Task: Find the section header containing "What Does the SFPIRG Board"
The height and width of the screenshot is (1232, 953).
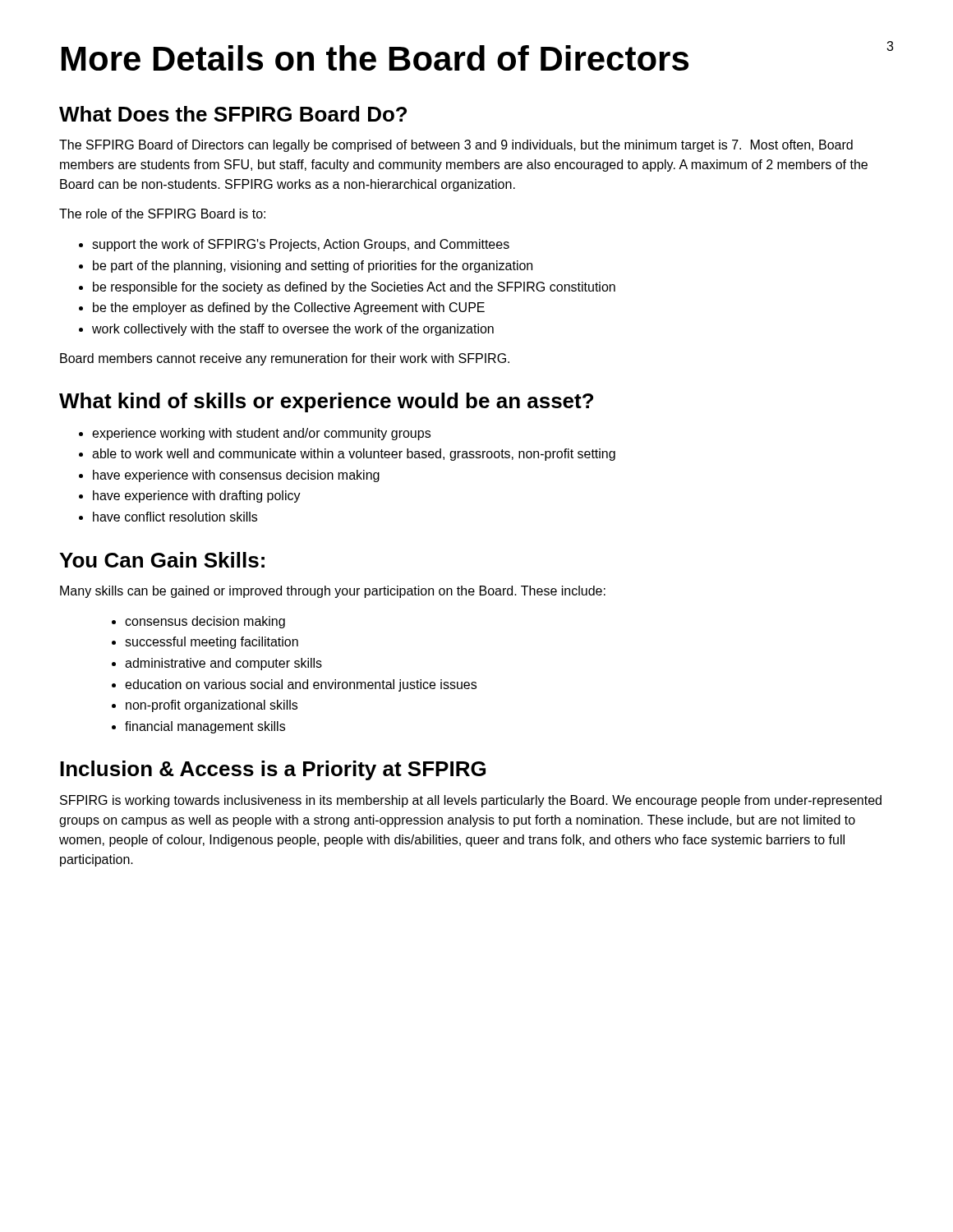Action: [233, 114]
